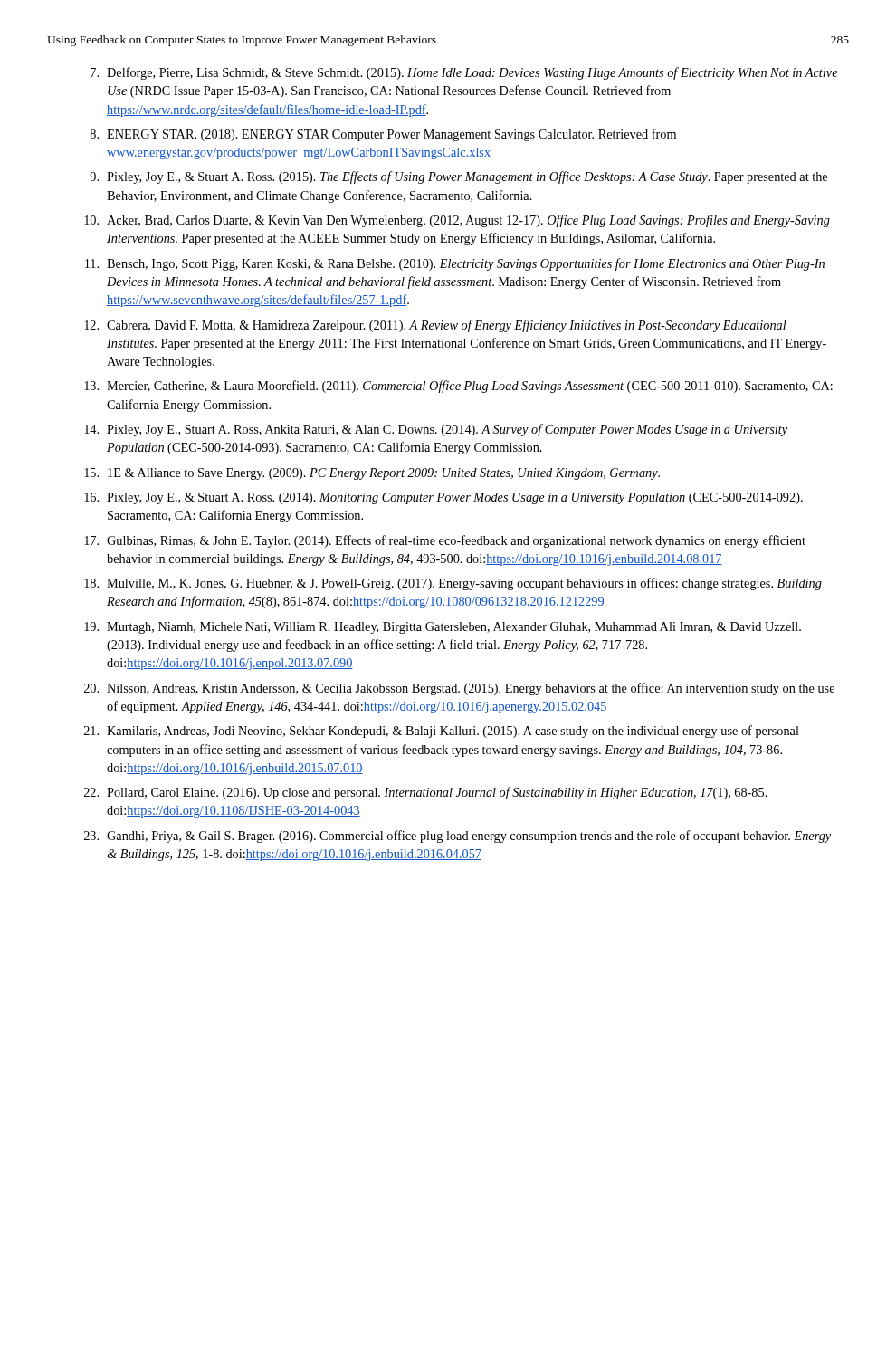Locate the block of text that opens with "10. Acker, Brad, Carlos"
The width and height of the screenshot is (896, 1358).
[x=457, y=229]
